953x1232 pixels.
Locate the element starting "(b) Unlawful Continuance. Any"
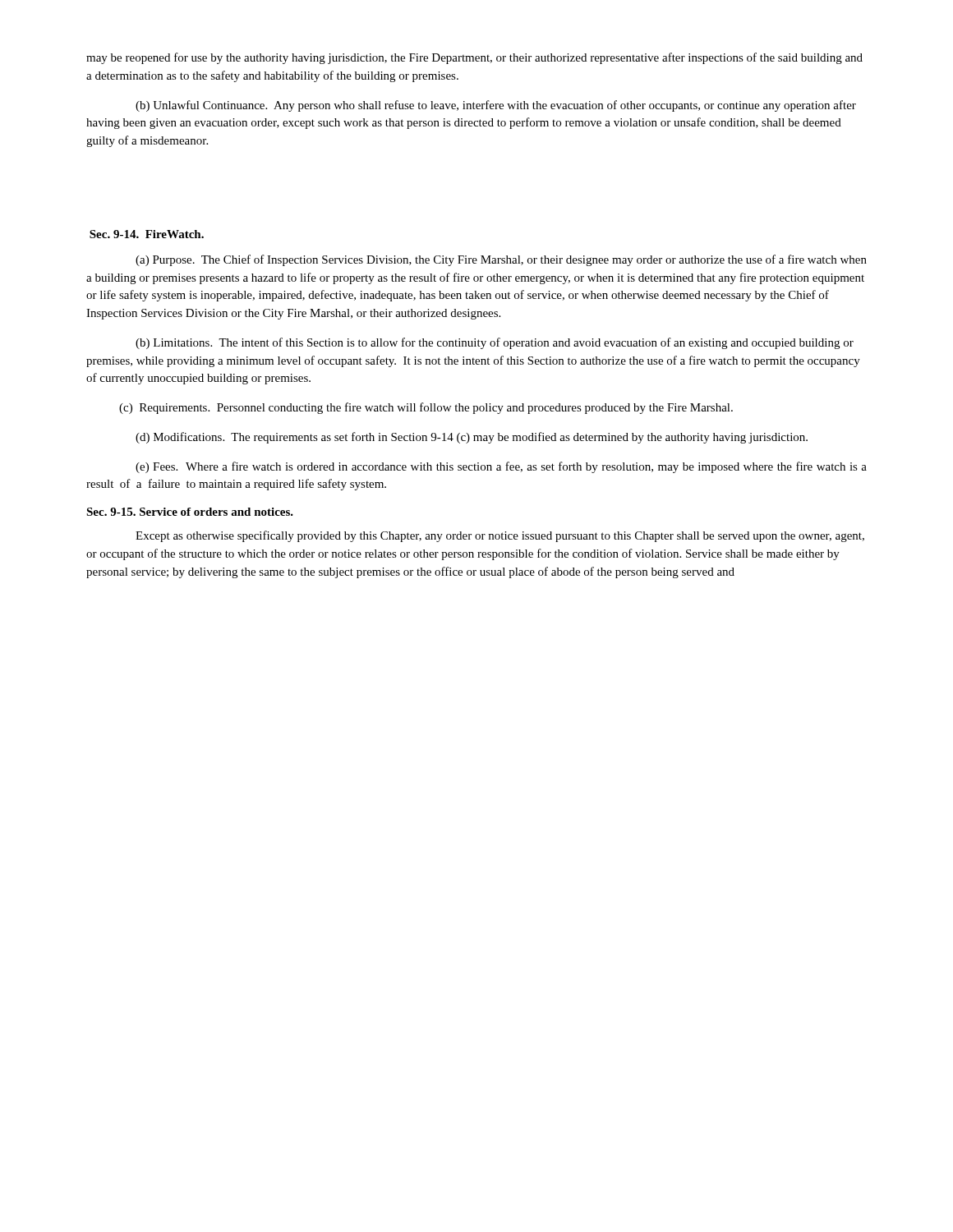[471, 123]
